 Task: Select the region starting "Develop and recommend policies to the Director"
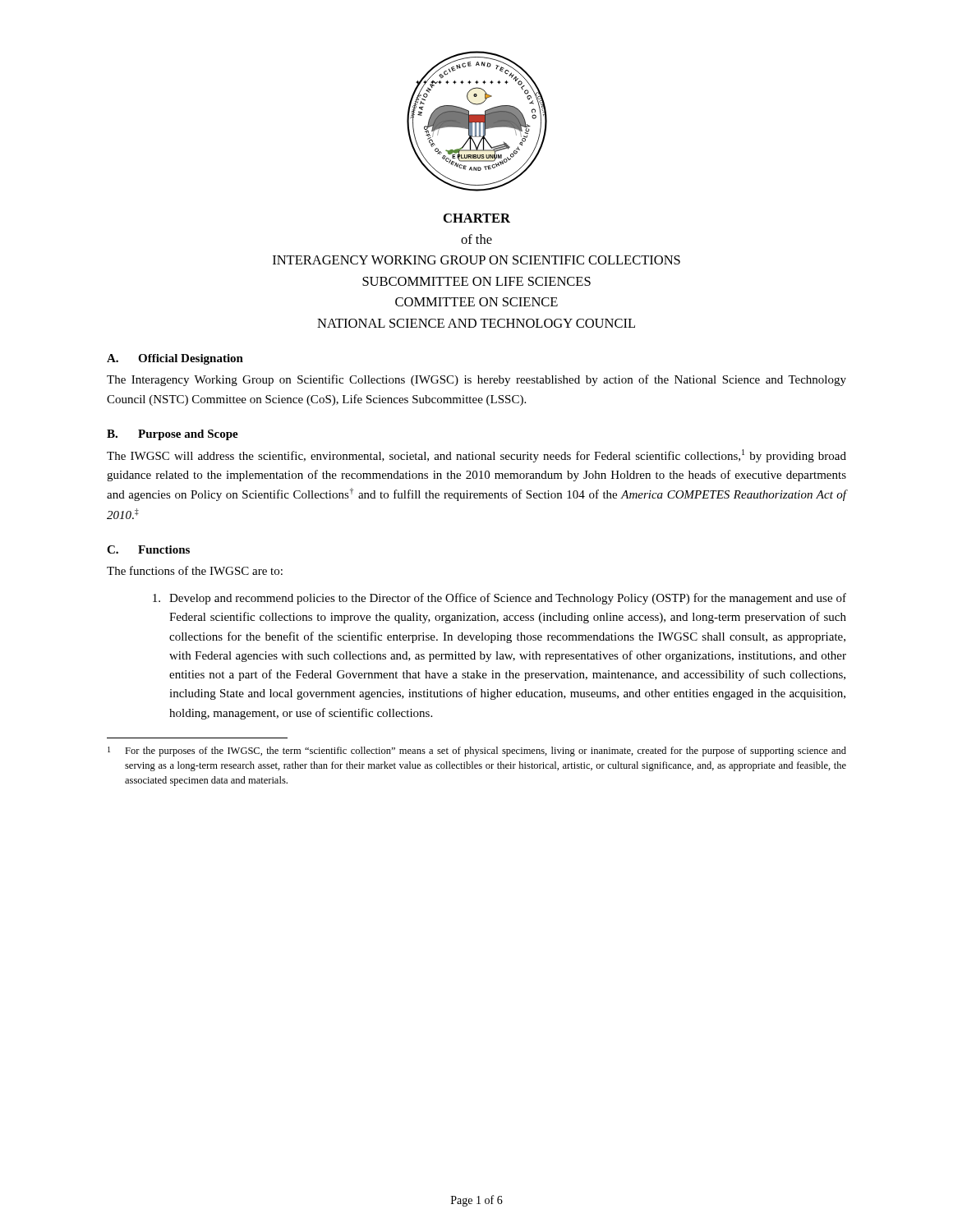click(488, 656)
